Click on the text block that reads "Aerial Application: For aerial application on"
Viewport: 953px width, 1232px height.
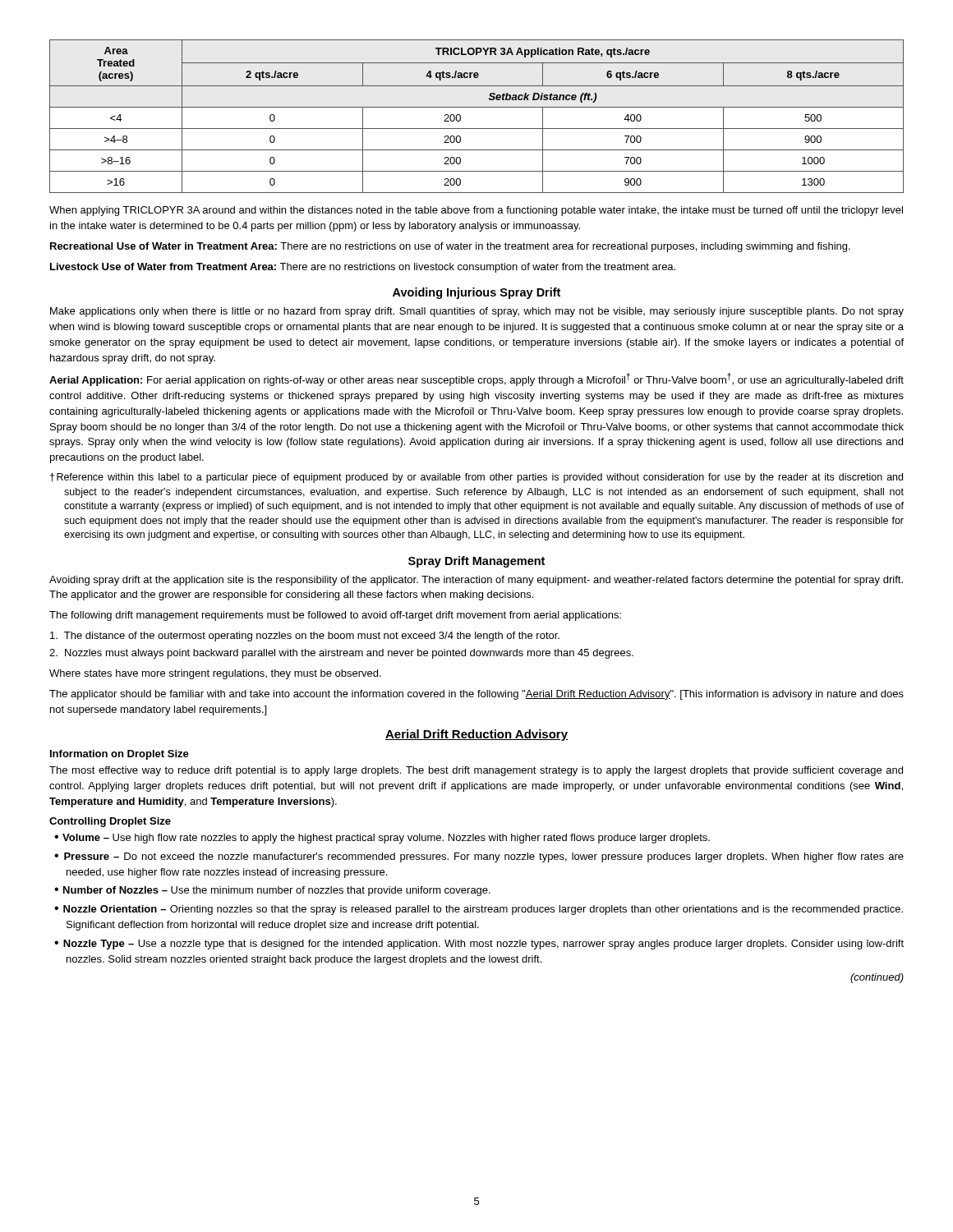click(476, 418)
